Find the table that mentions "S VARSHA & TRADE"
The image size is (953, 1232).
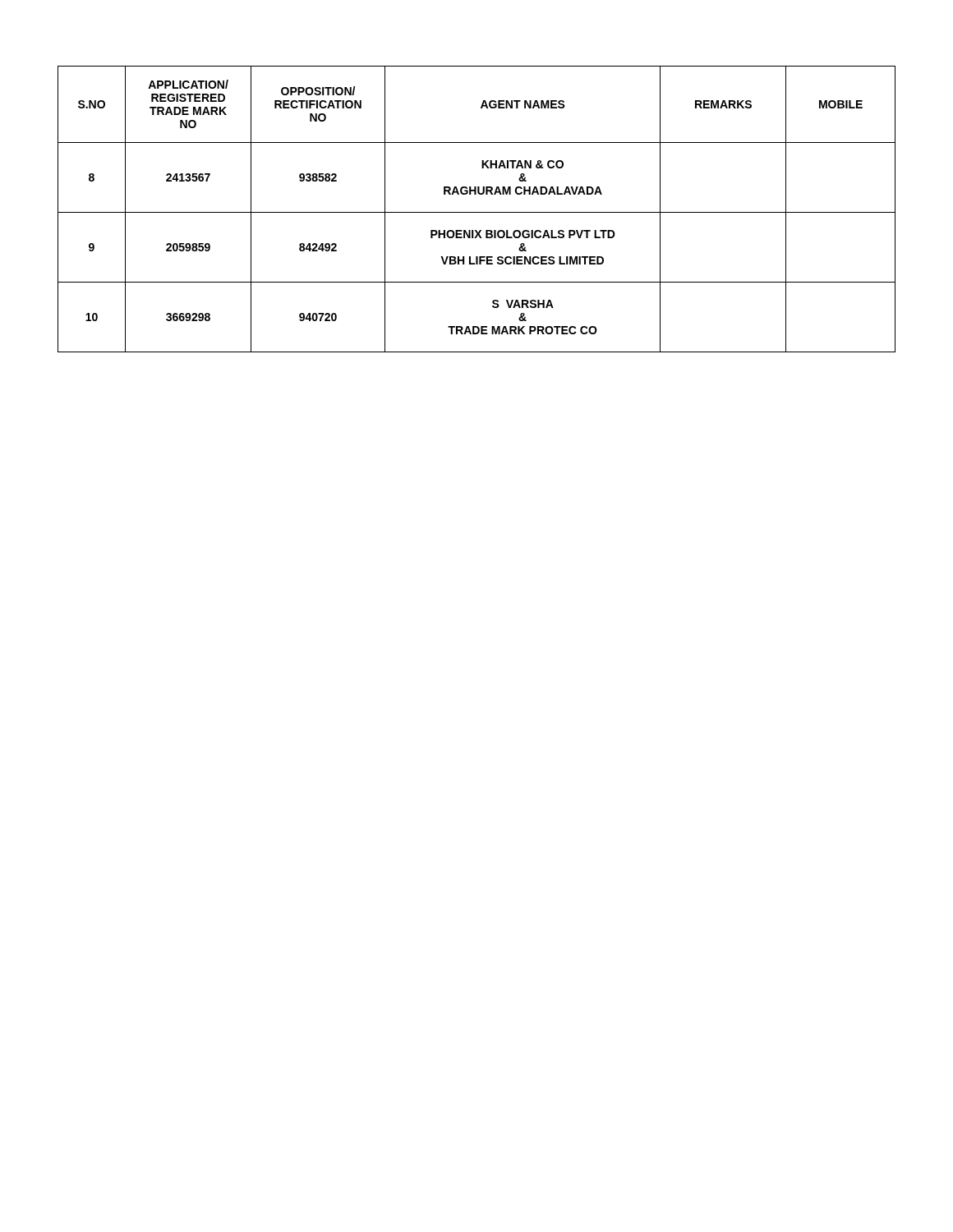476,209
